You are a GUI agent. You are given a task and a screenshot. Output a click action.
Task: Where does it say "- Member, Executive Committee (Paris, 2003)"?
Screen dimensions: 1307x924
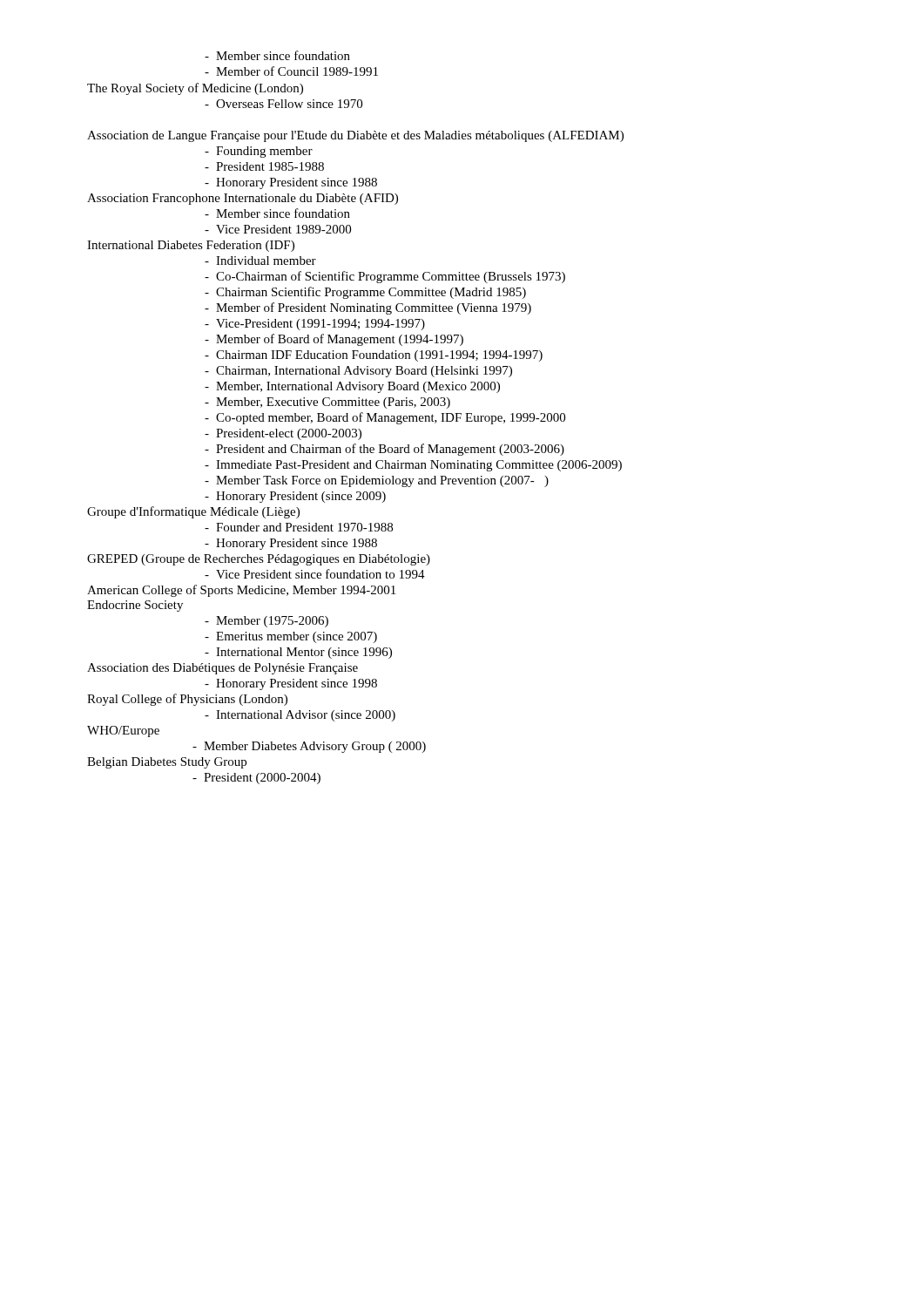pos(519,402)
